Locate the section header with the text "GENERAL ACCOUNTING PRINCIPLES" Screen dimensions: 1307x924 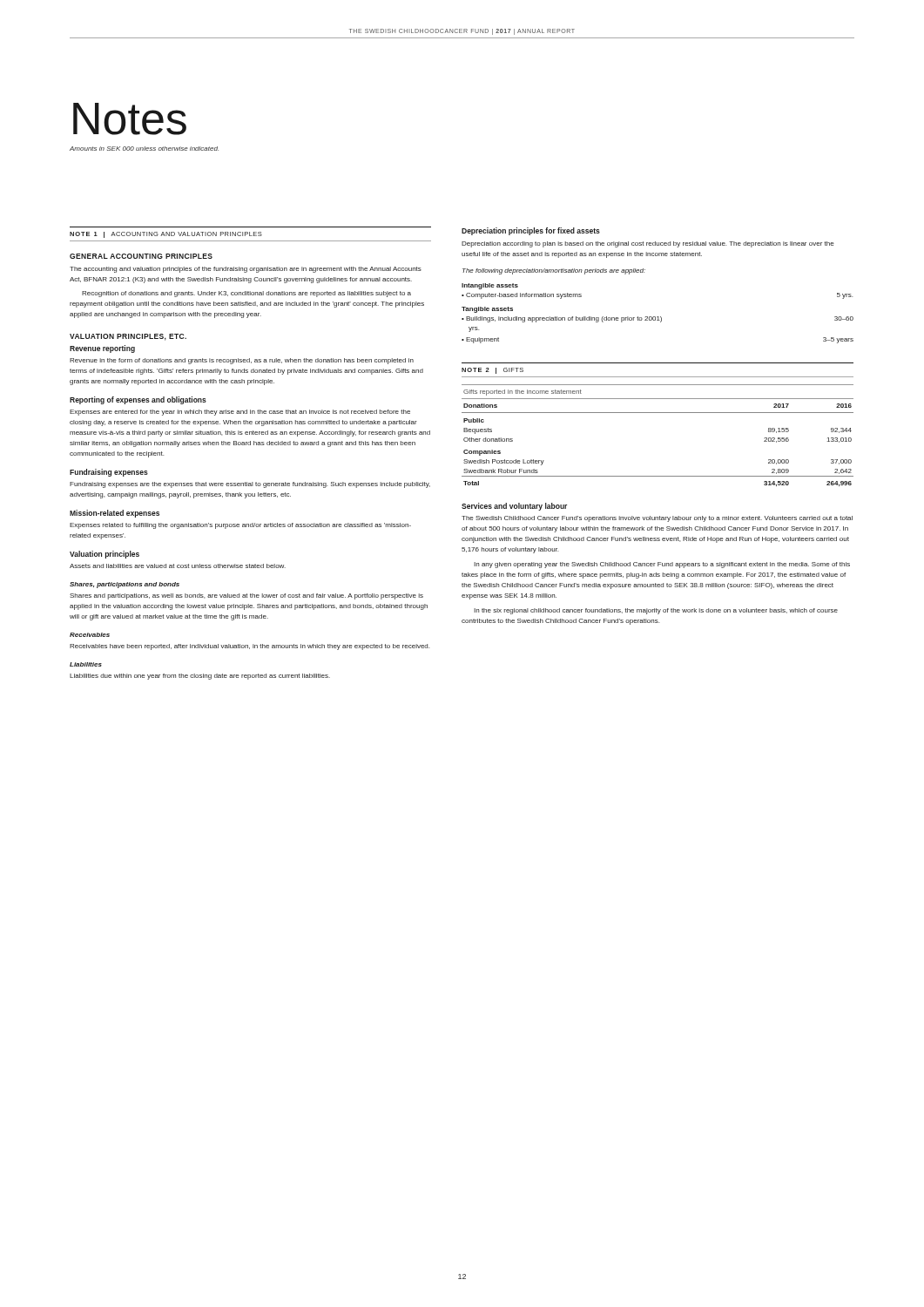[x=141, y=256]
